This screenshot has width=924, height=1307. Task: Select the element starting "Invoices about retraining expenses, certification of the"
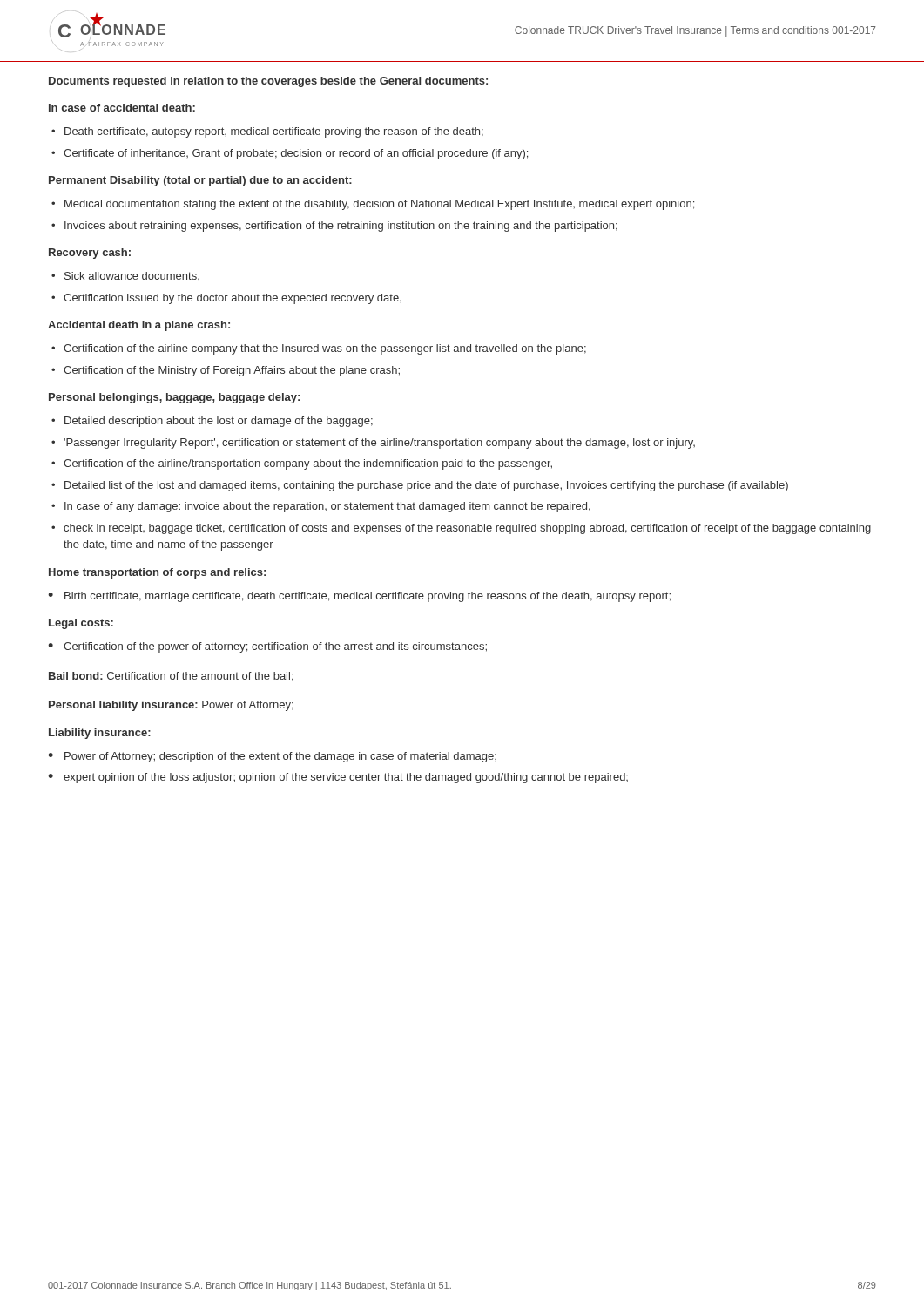(x=341, y=225)
